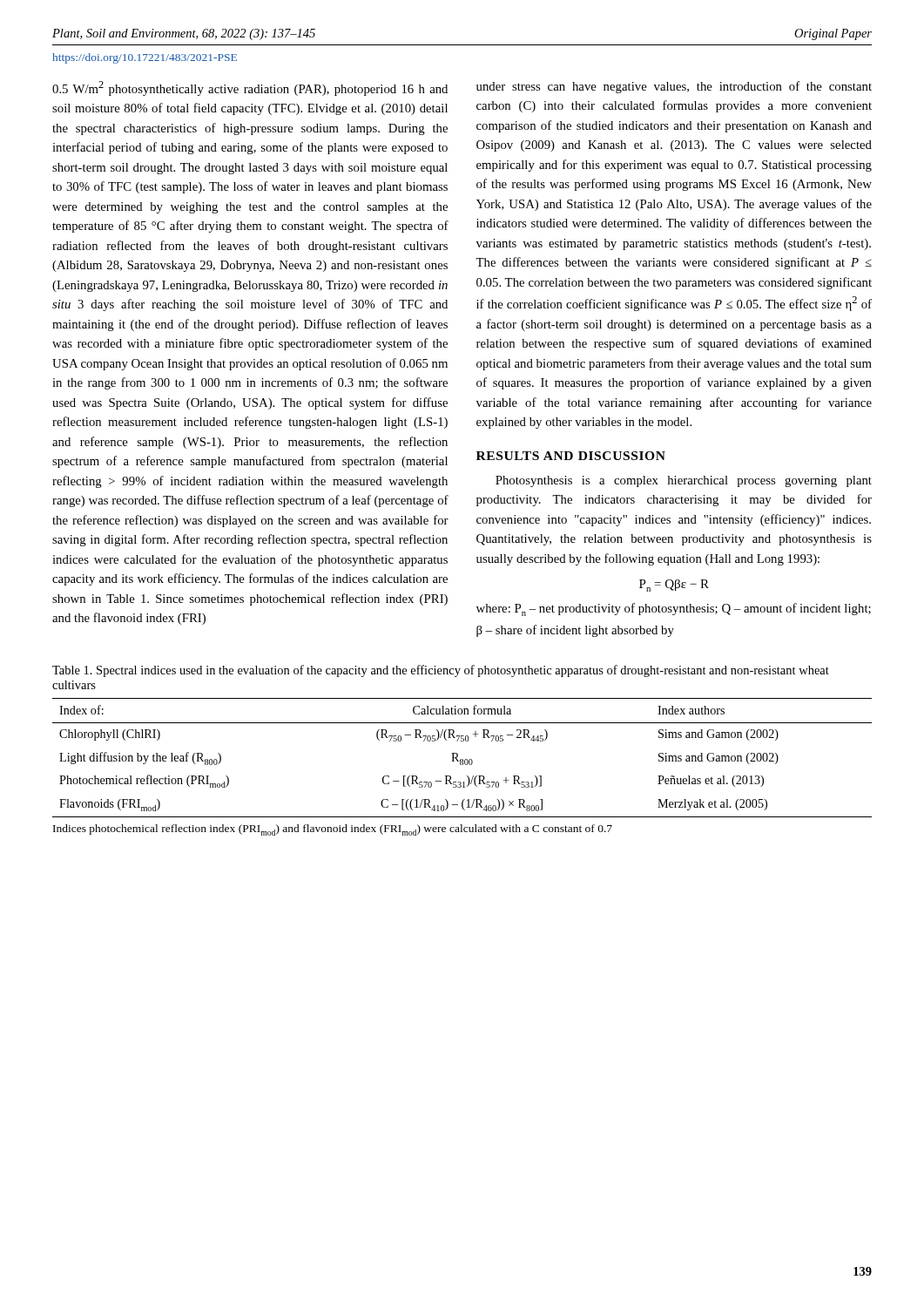Find the block on this page that starts "where: Pn – net productivity of"

pos(674,619)
